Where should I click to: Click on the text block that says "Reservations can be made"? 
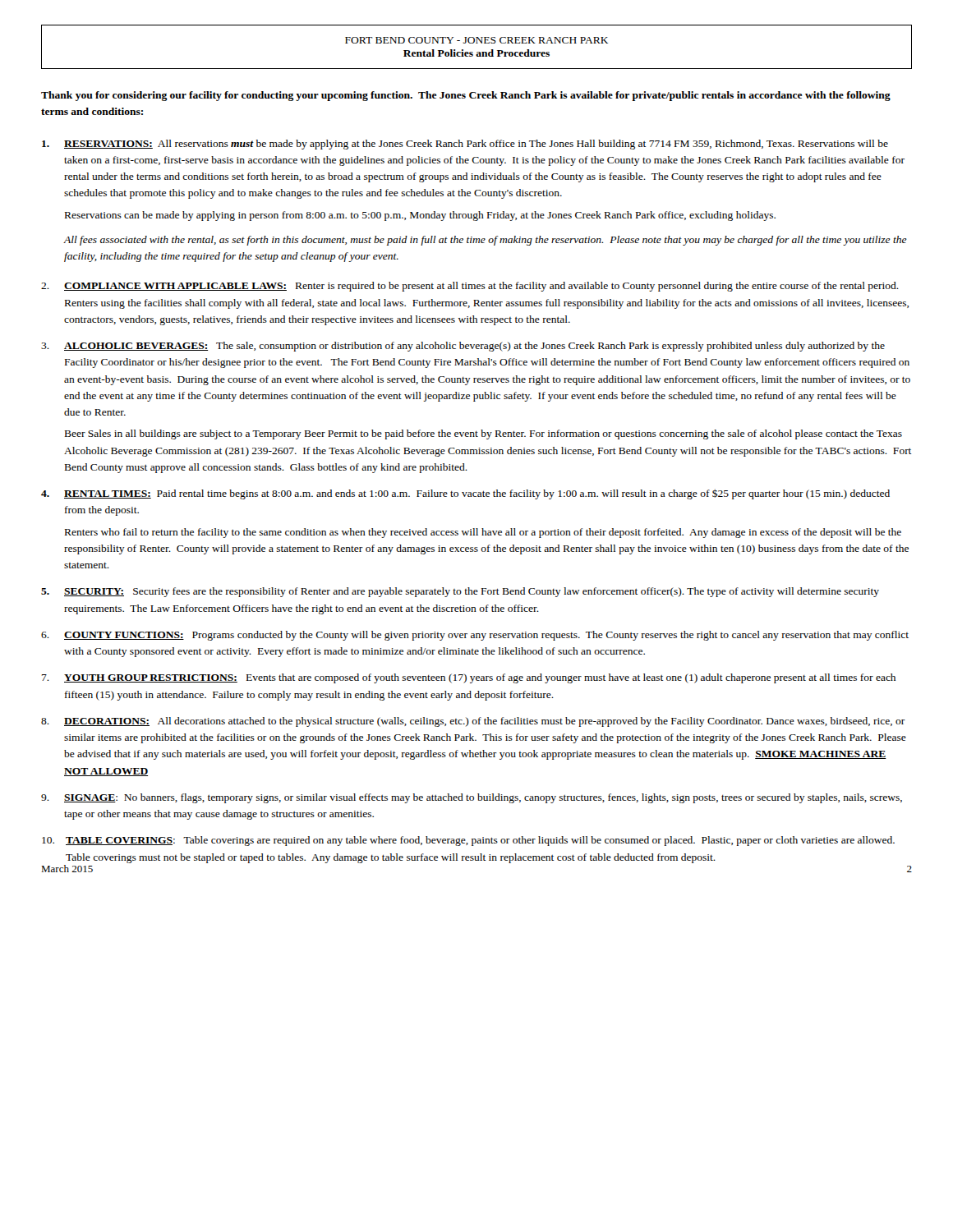tap(420, 214)
